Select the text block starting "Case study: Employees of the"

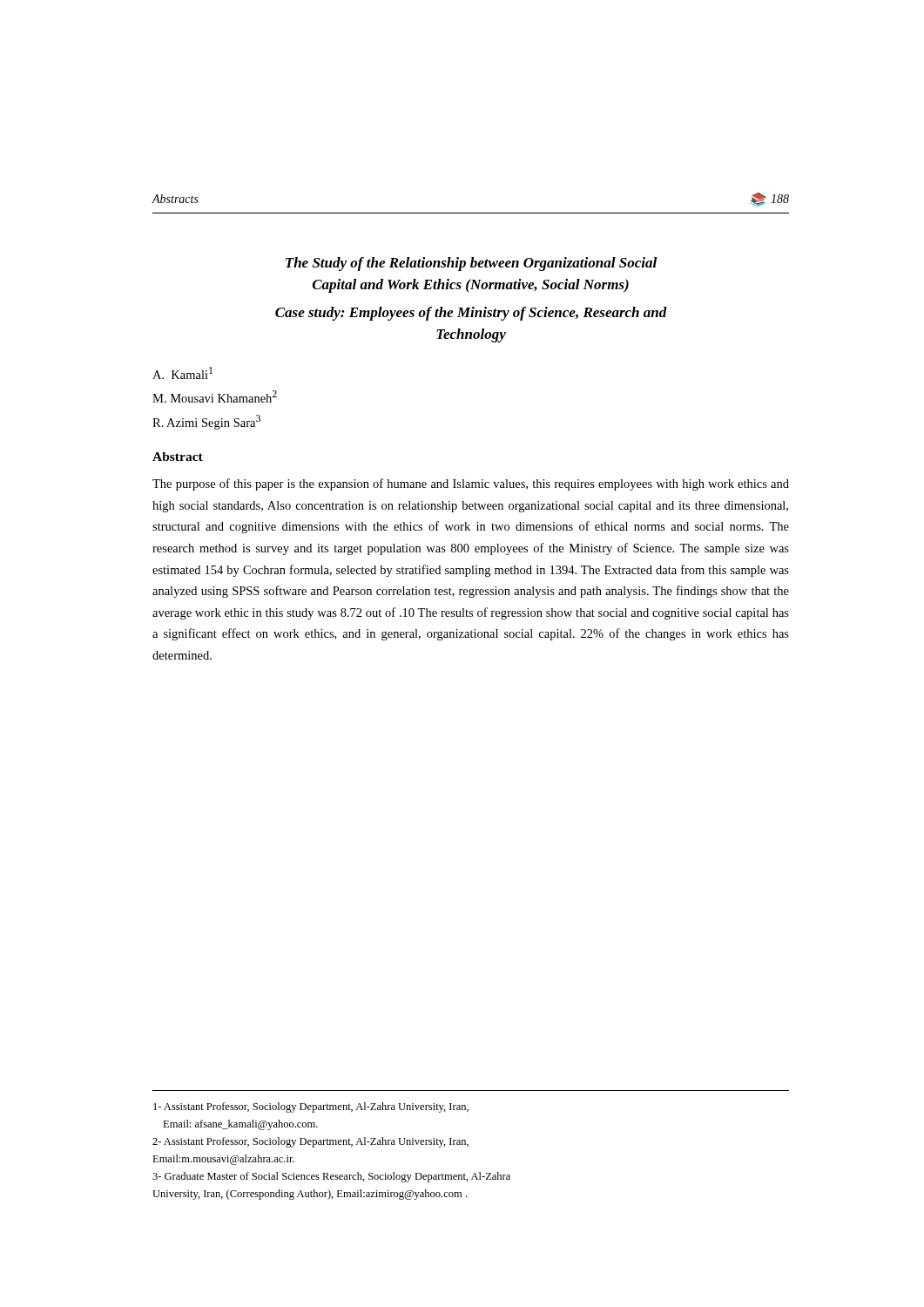tap(471, 323)
